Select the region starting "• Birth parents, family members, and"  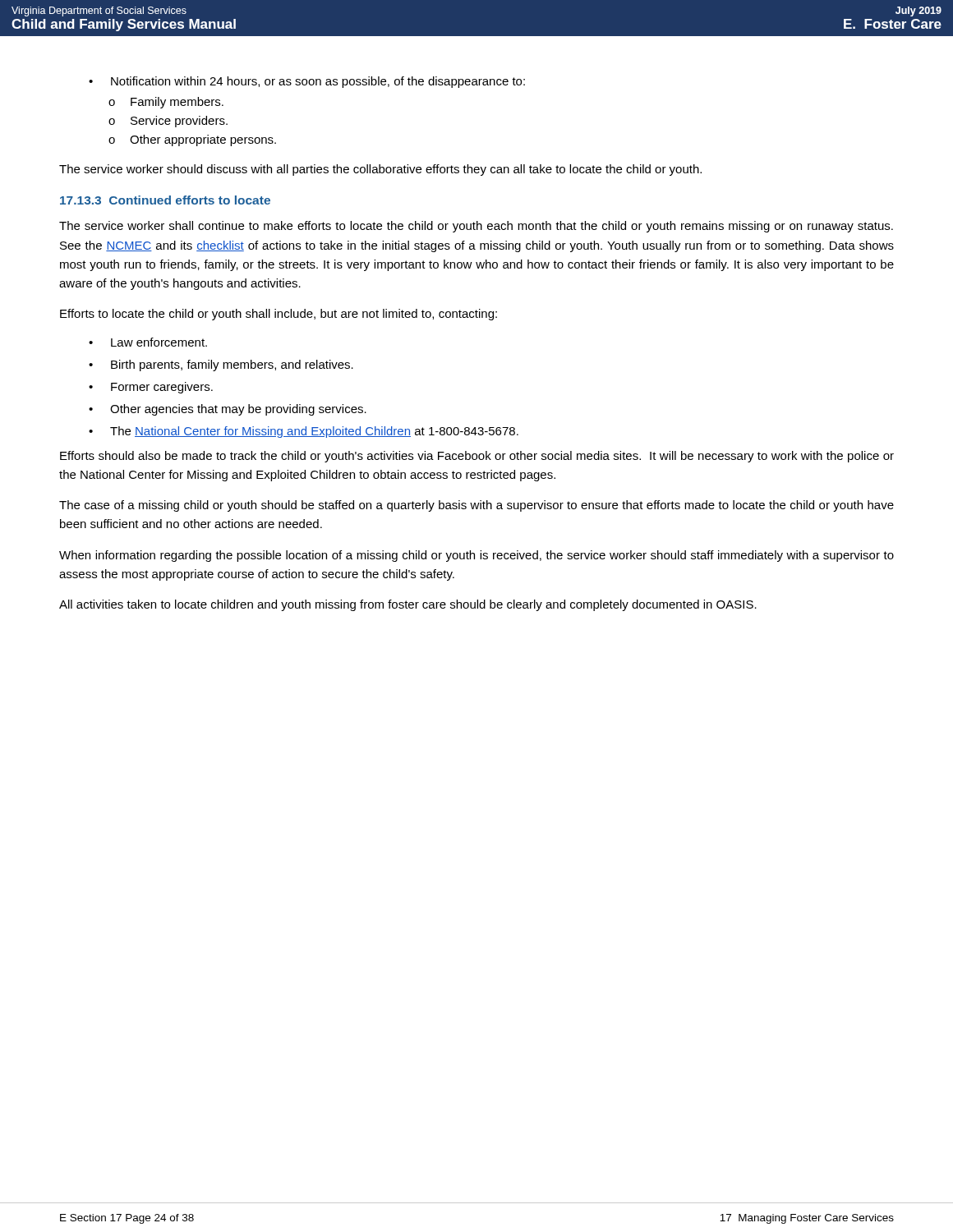click(x=221, y=364)
